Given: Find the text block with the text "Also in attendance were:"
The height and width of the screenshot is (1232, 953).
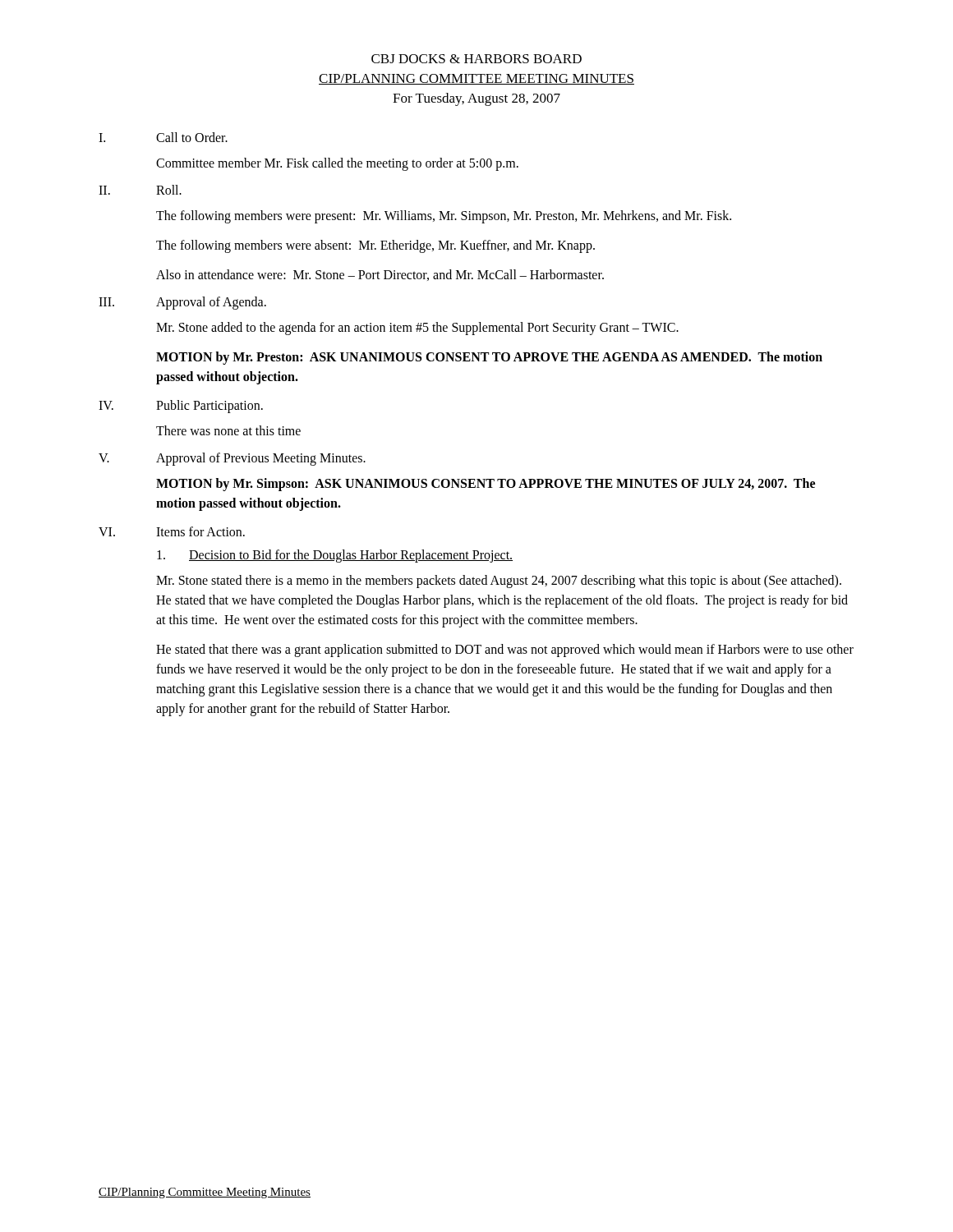Looking at the screenshot, I should pyautogui.click(x=380, y=275).
